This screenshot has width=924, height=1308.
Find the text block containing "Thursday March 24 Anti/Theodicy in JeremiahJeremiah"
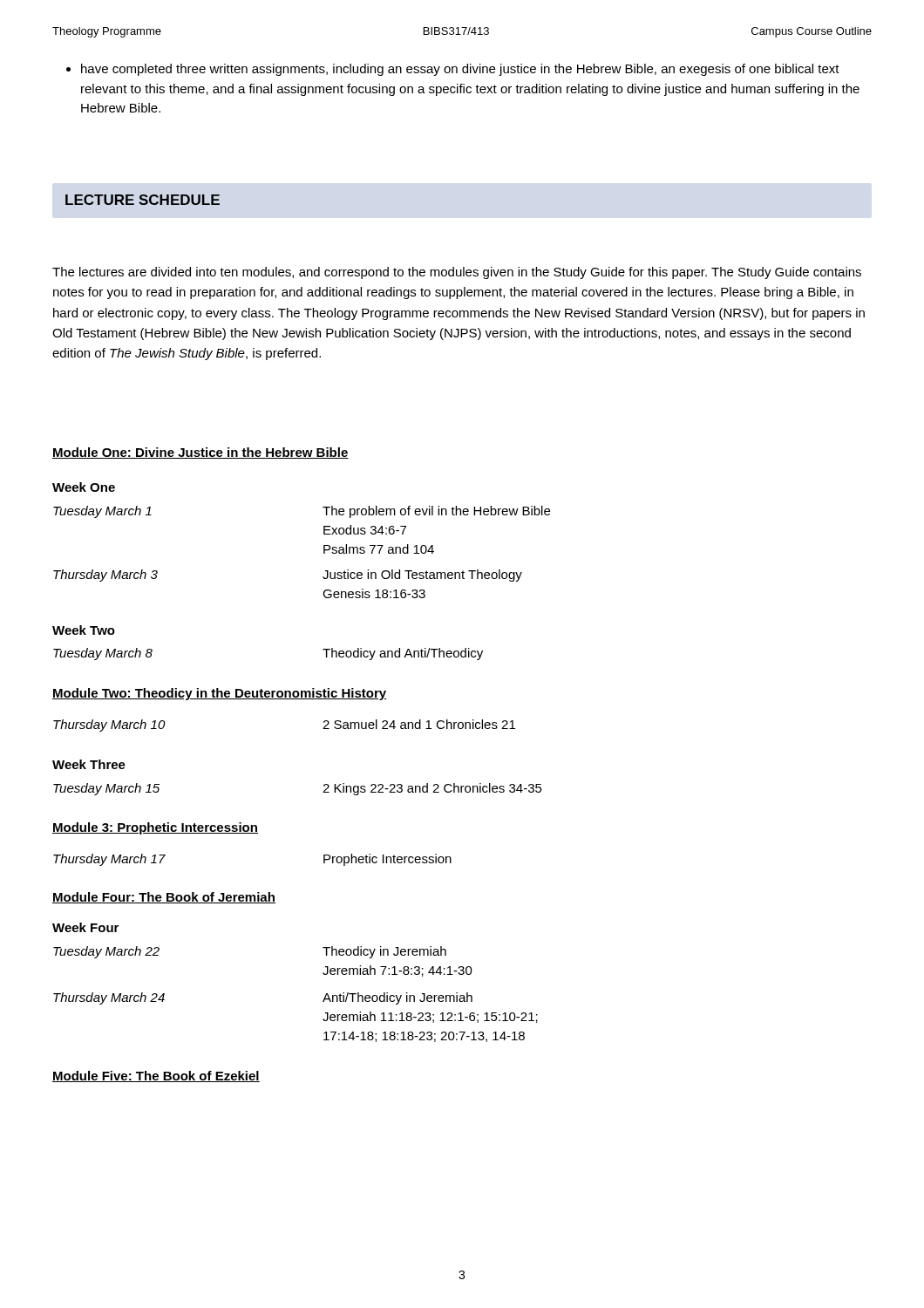[462, 1016]
